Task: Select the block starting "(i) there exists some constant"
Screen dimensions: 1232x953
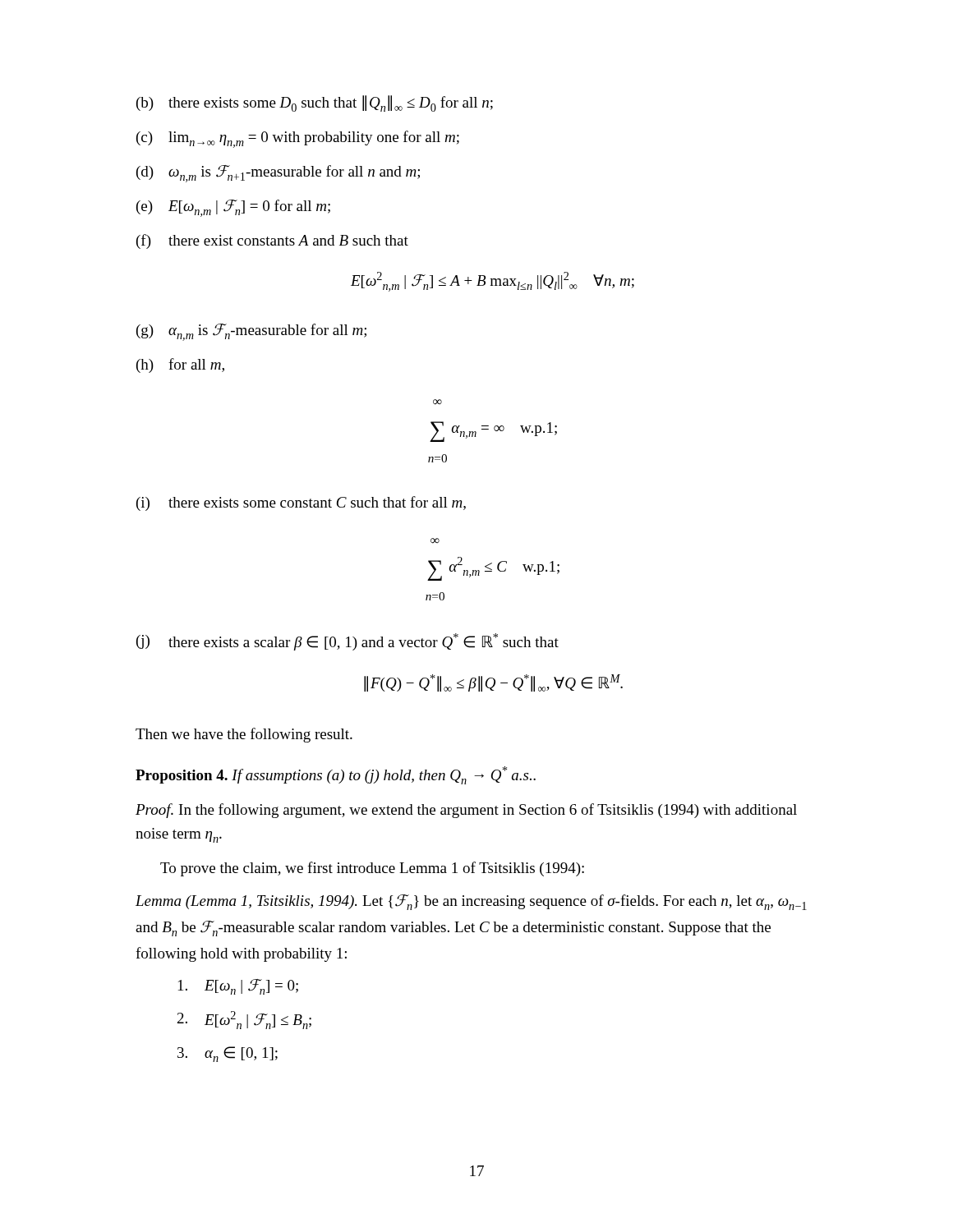Action: click(301, 503)
